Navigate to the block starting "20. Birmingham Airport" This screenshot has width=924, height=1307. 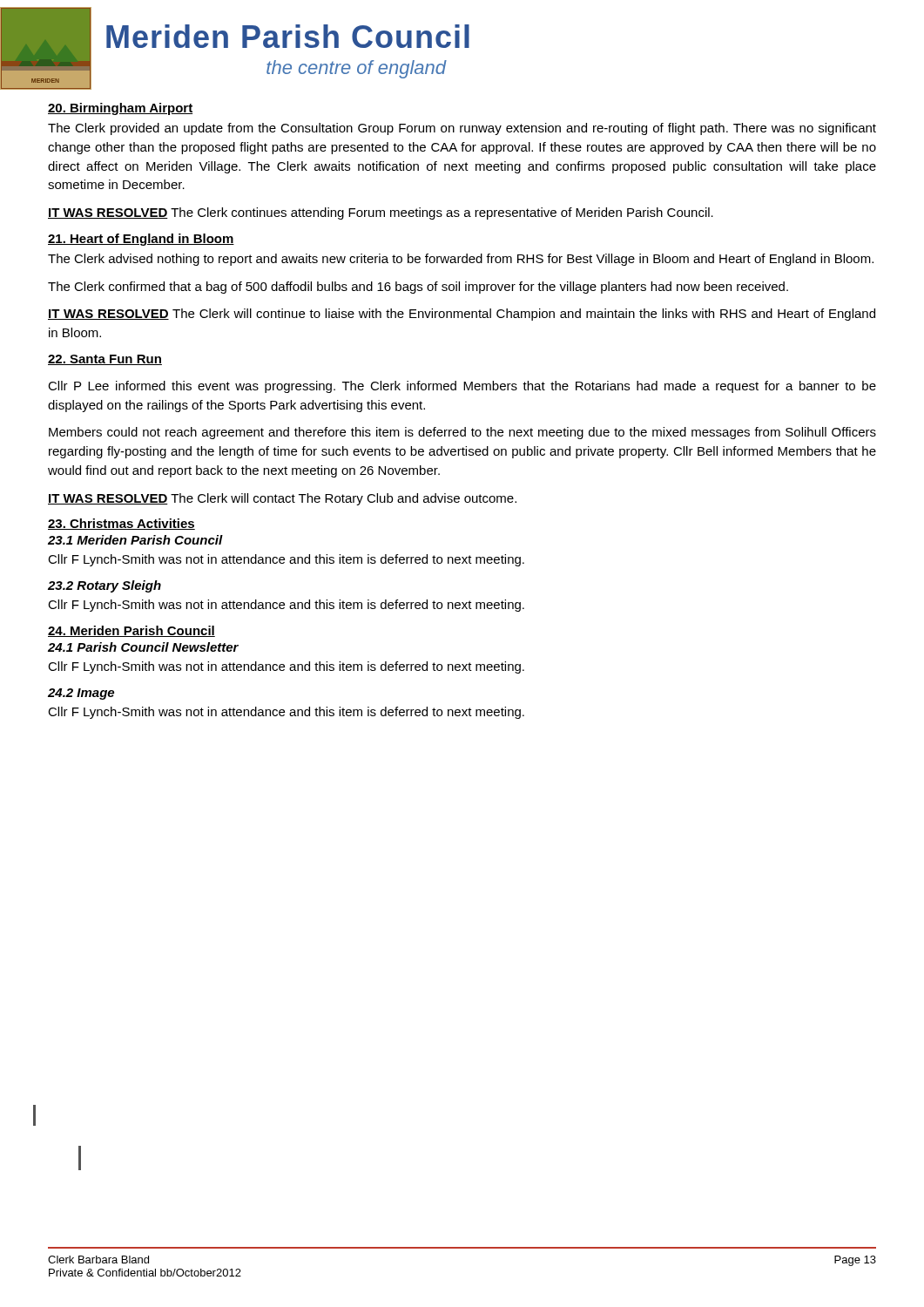(120, 108)
